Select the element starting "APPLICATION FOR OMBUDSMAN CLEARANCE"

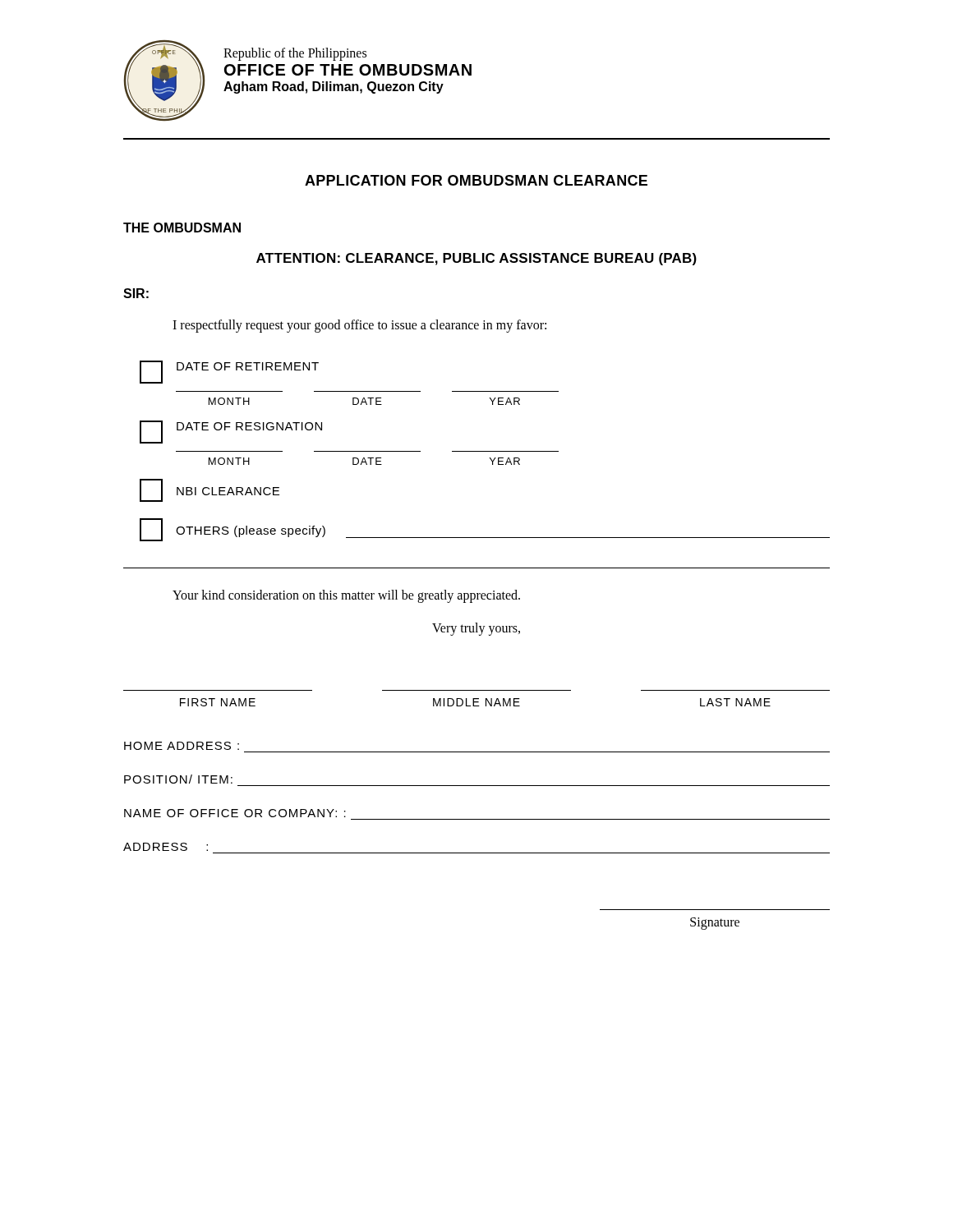[x=476, y=181]
